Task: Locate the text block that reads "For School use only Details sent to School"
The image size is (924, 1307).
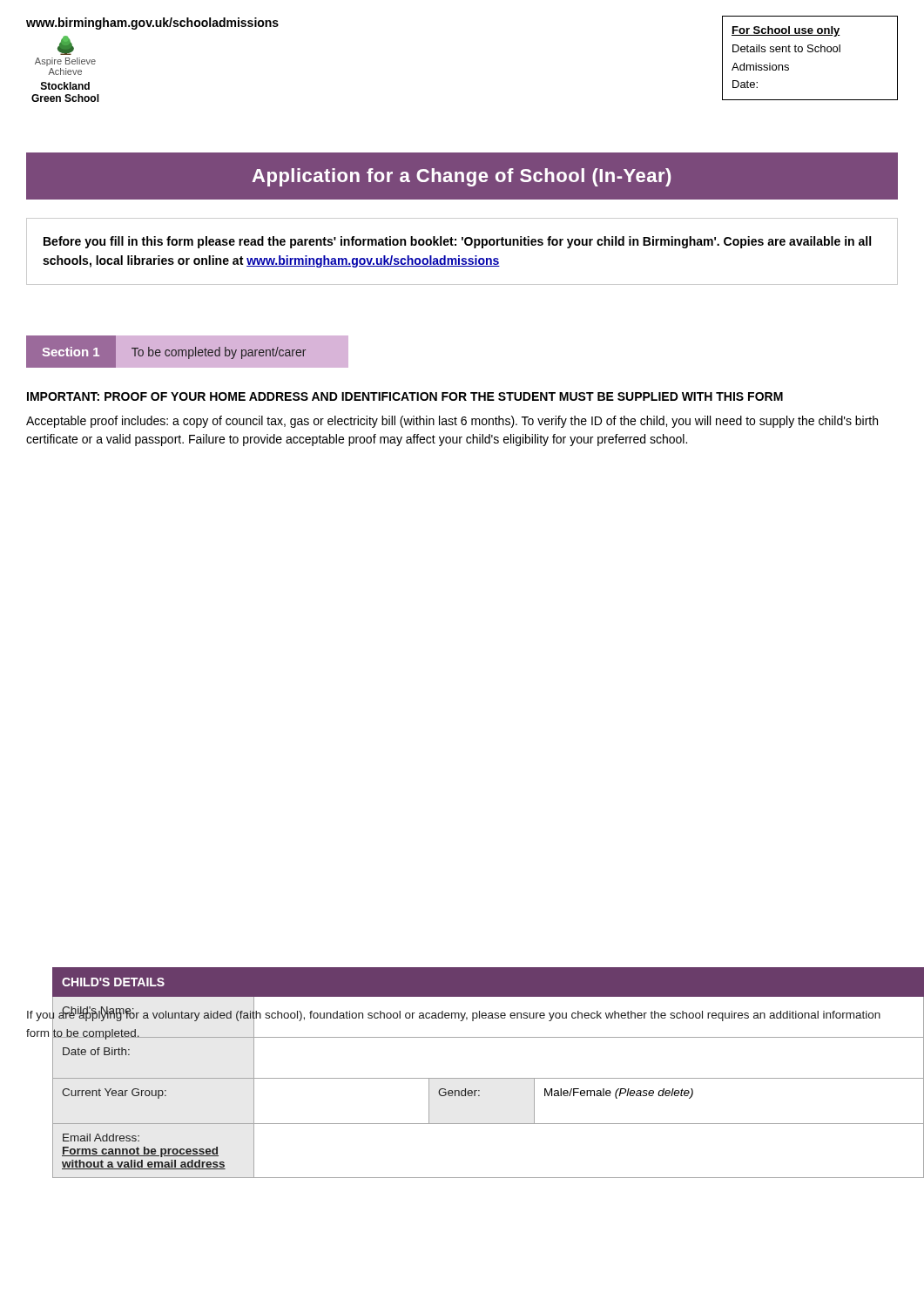Action: coord(786,57)
